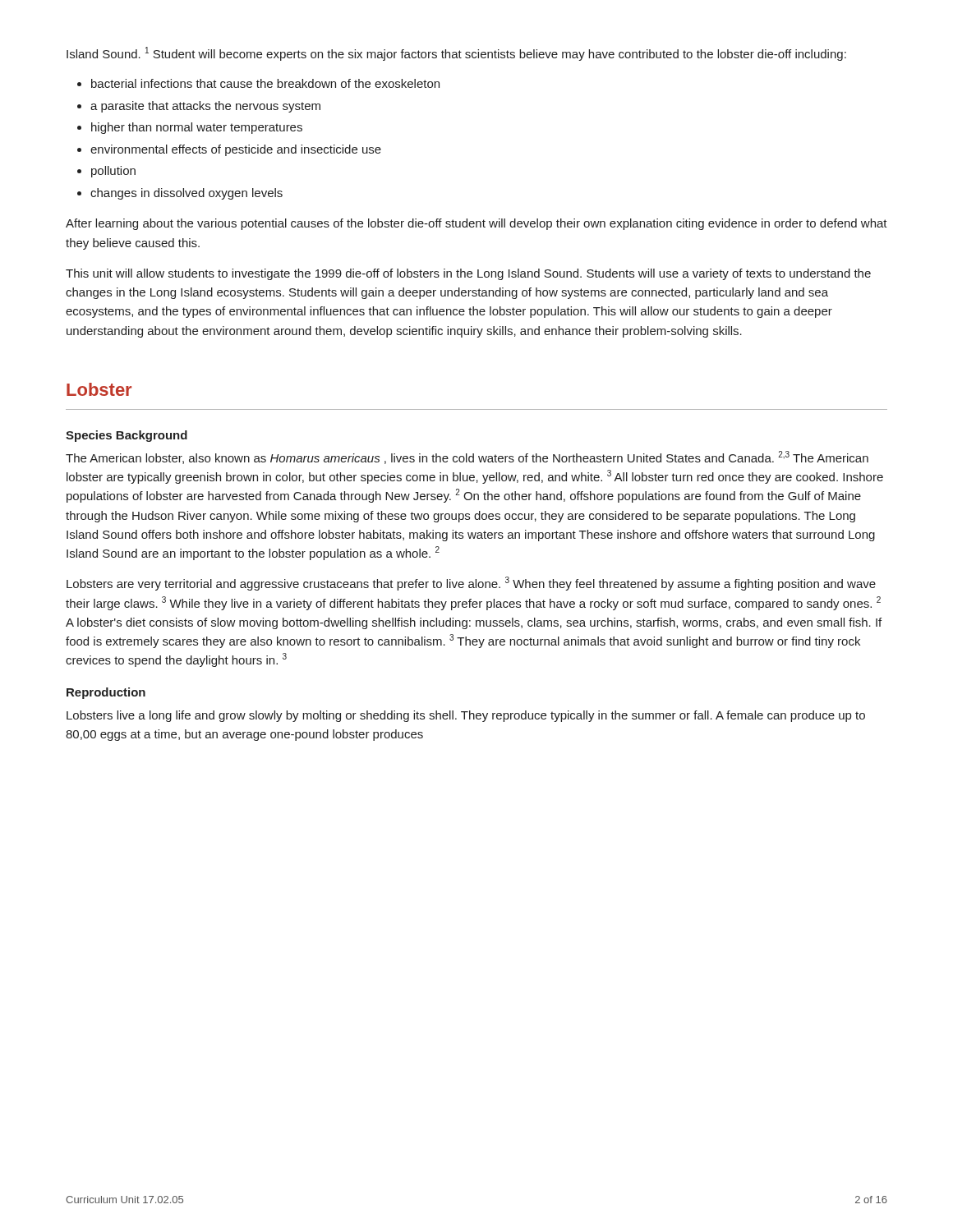
Task: Click on the text block containing "Lobsters are very territorial and"
Action: [474, 622]
